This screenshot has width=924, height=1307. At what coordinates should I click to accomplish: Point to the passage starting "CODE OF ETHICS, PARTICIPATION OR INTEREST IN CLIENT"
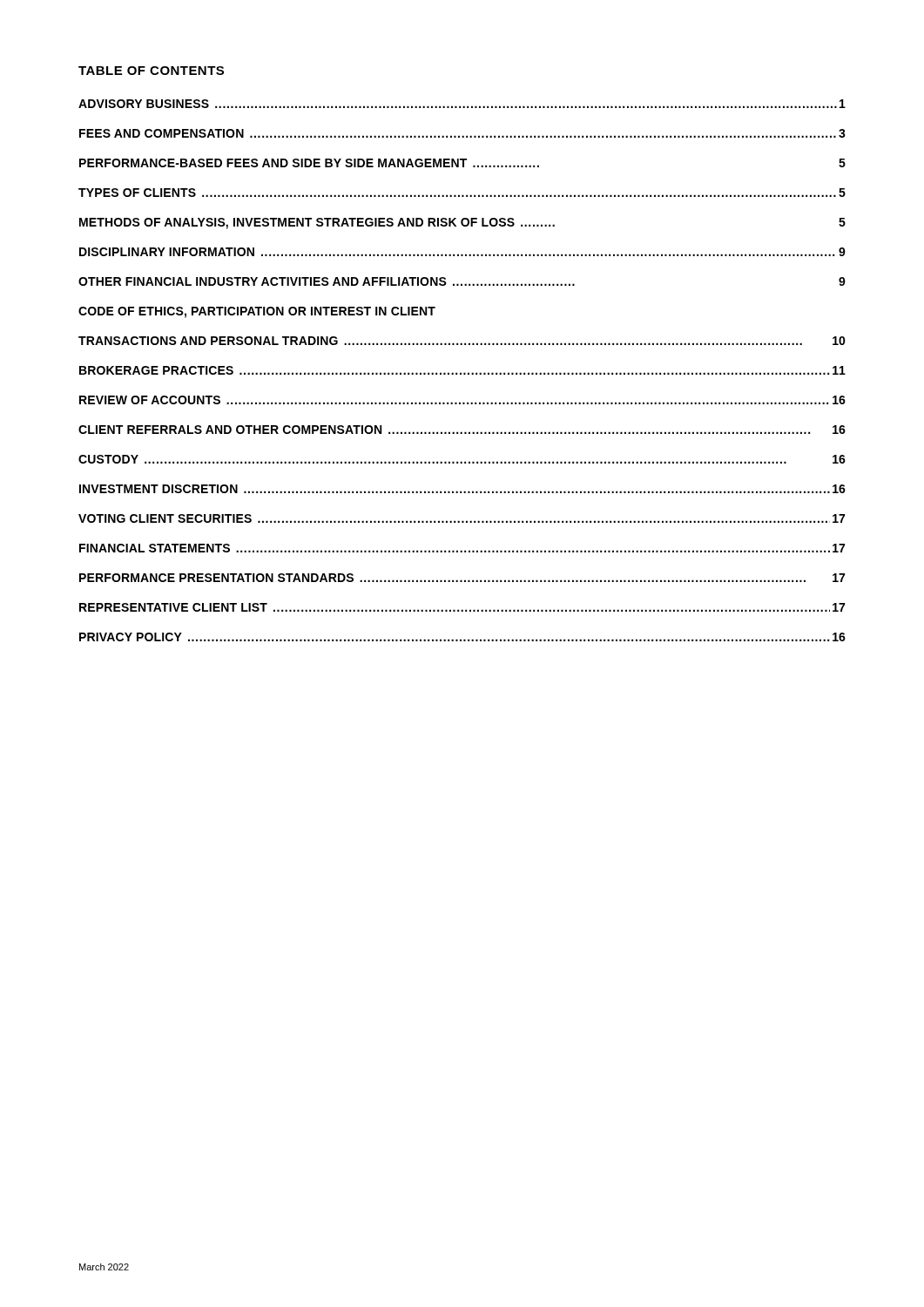click(x=257, y=311)
